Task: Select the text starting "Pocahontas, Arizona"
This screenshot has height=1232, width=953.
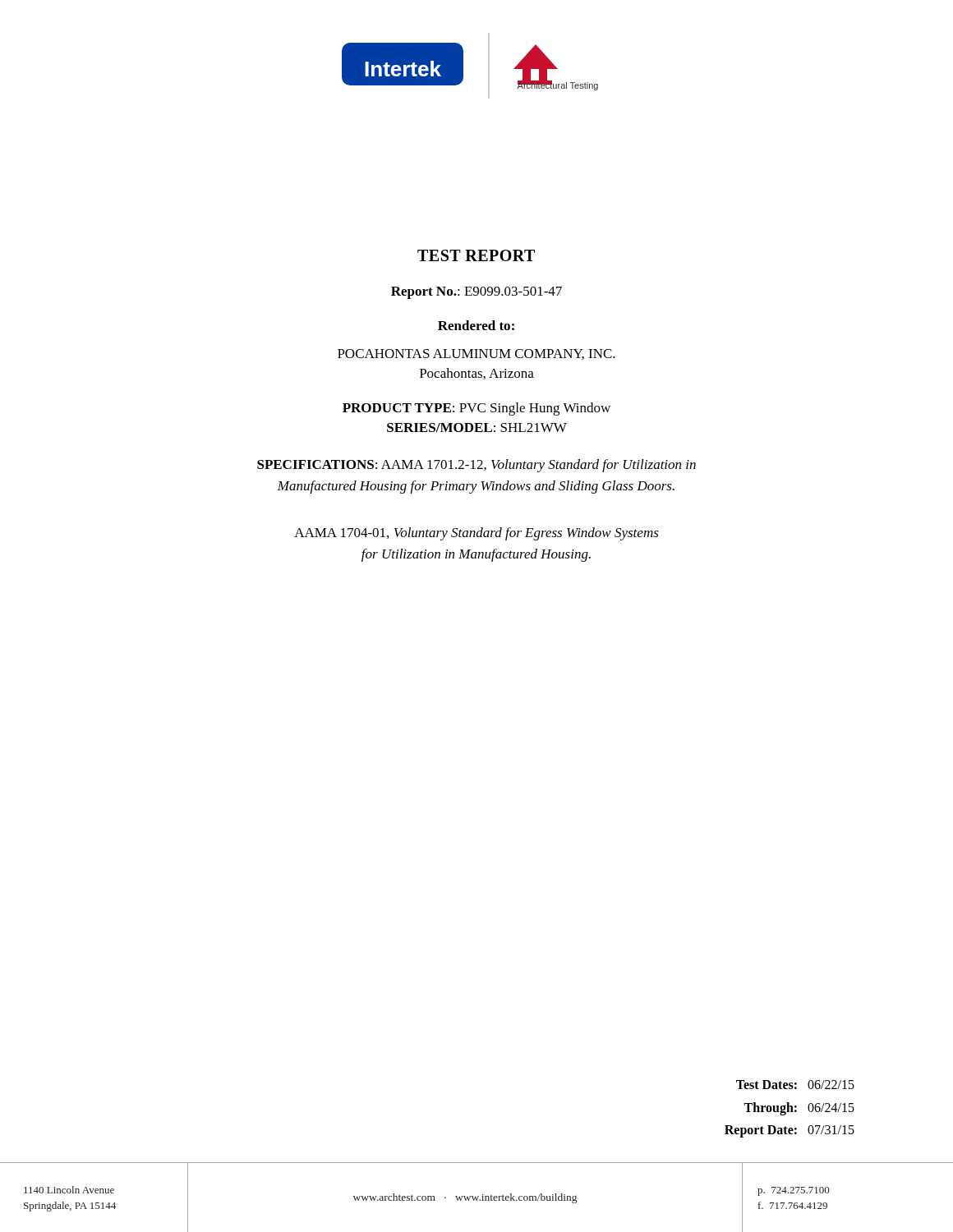Action: click(476, 373)
